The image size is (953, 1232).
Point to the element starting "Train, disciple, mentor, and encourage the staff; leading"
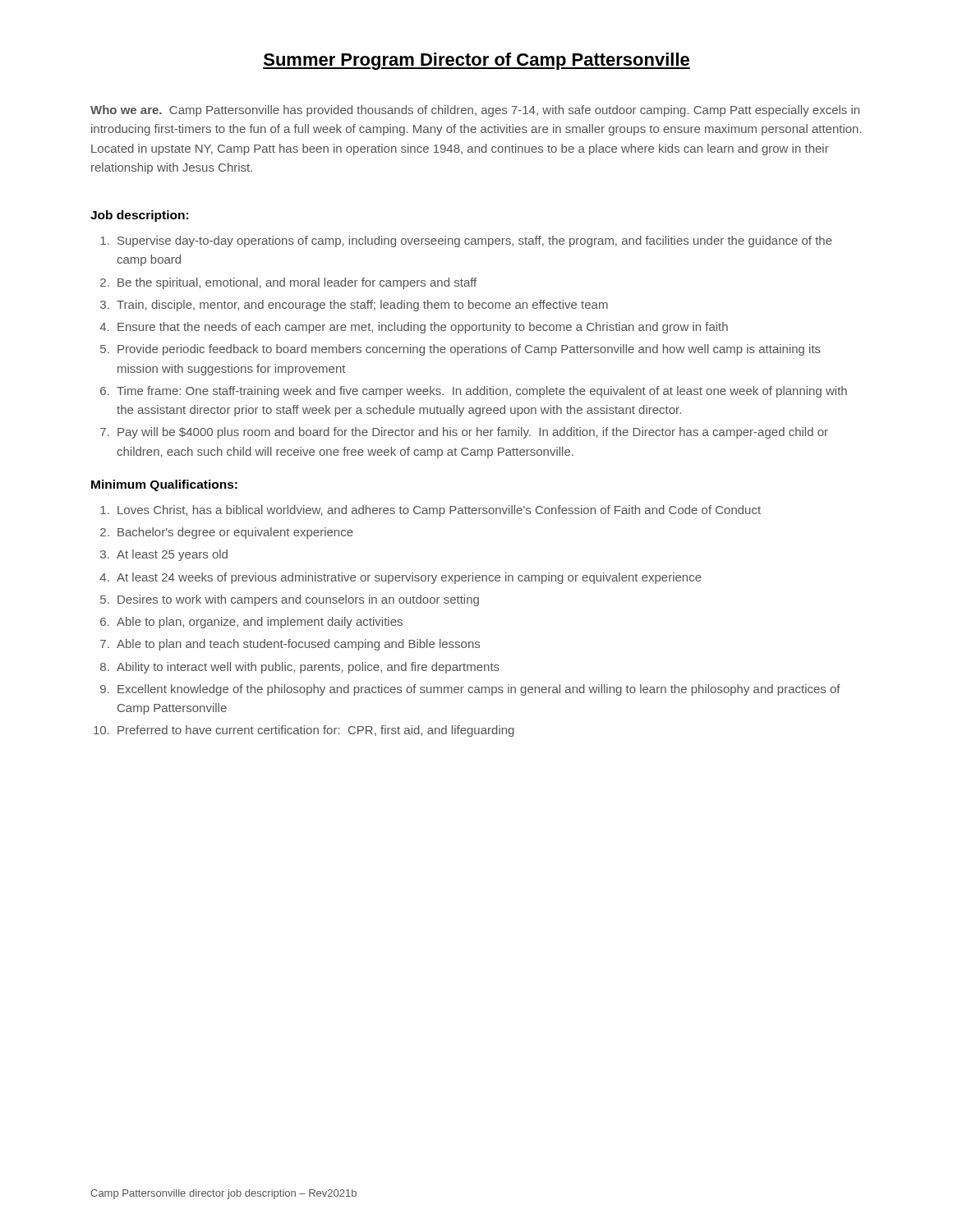tap(488, 304)
